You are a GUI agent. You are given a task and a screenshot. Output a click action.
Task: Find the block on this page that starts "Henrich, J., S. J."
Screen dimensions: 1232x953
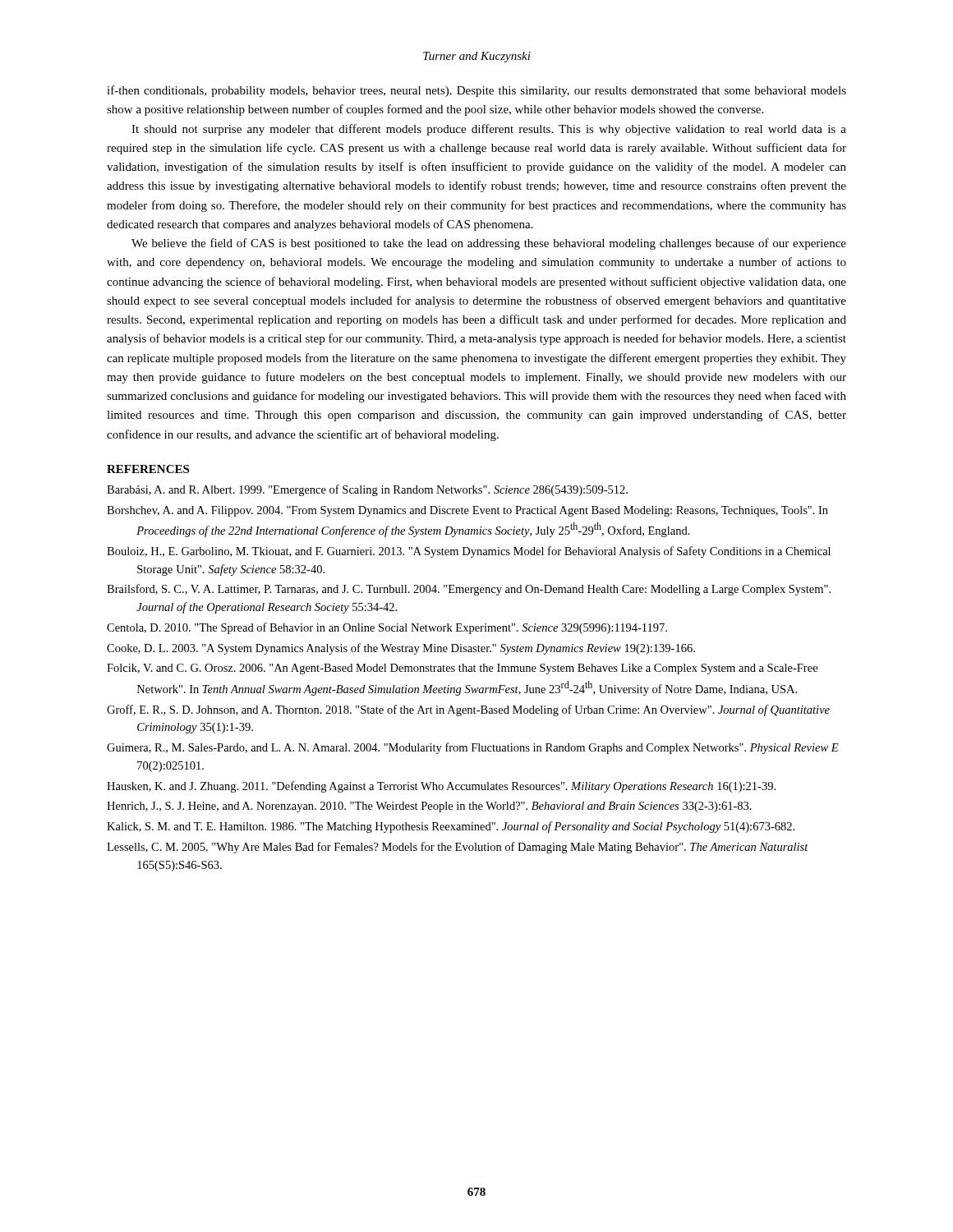click(429, 806)
